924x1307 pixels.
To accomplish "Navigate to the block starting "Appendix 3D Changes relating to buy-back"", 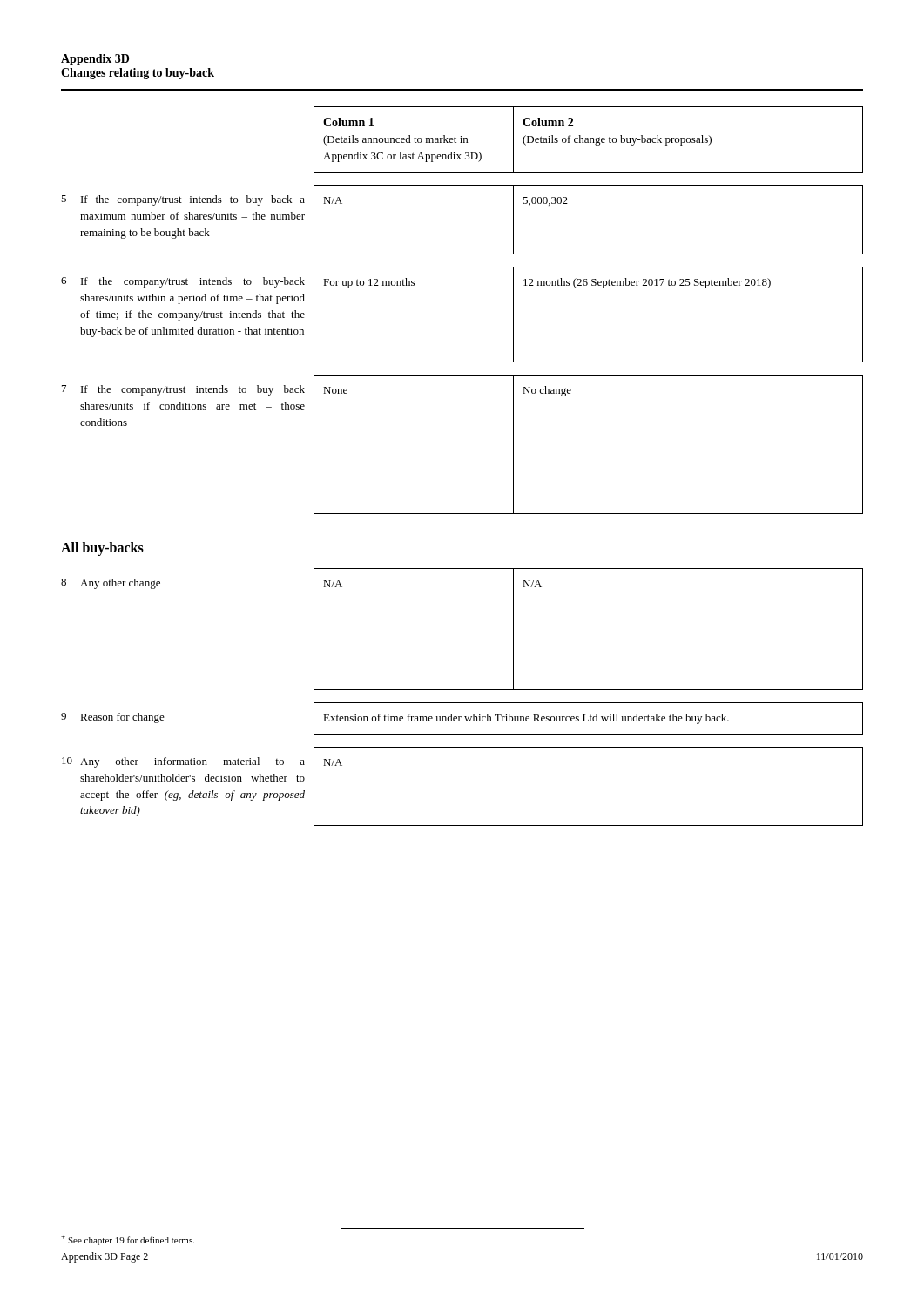I will coord(95,60).
